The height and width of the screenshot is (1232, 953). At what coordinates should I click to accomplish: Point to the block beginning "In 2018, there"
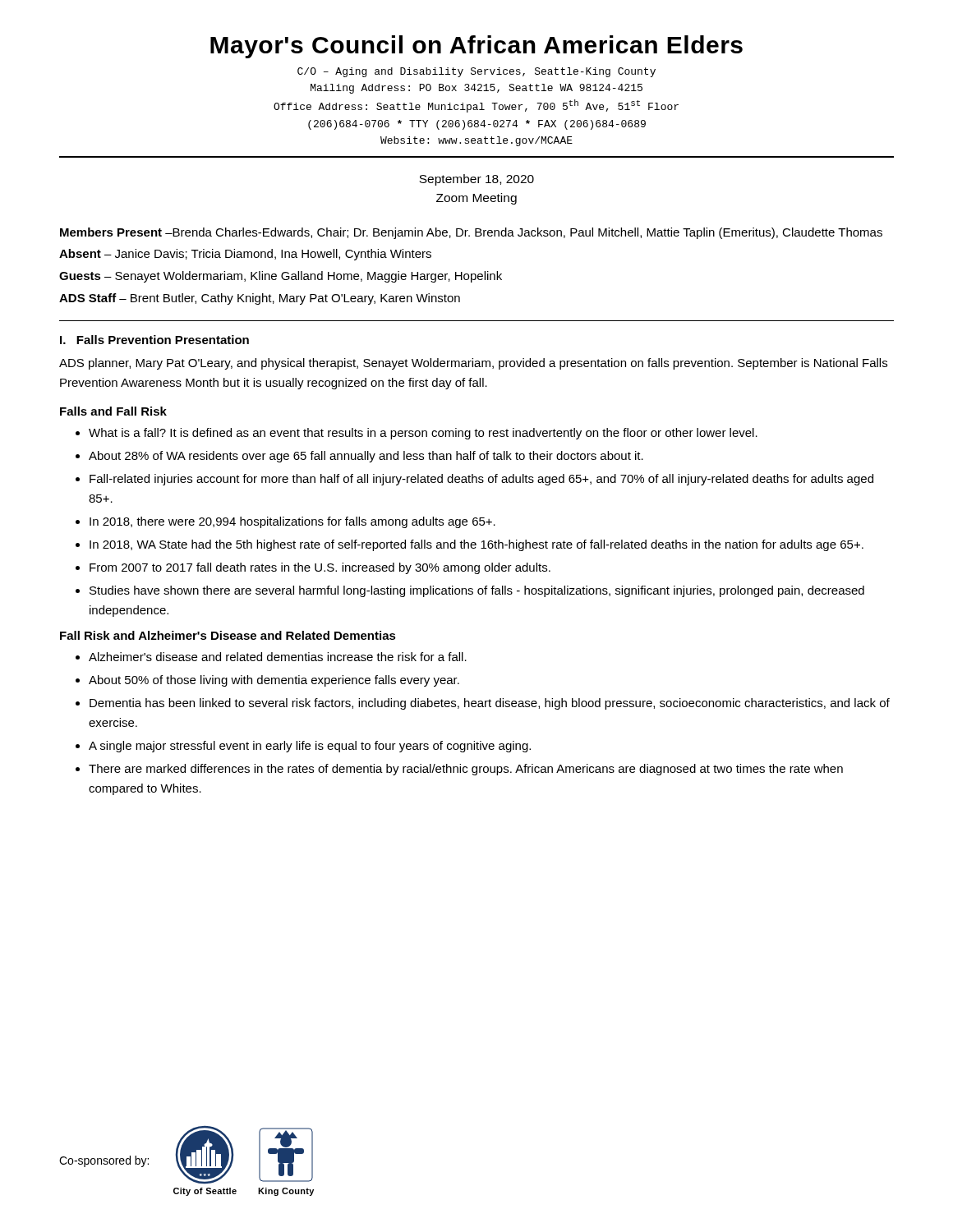292,521
